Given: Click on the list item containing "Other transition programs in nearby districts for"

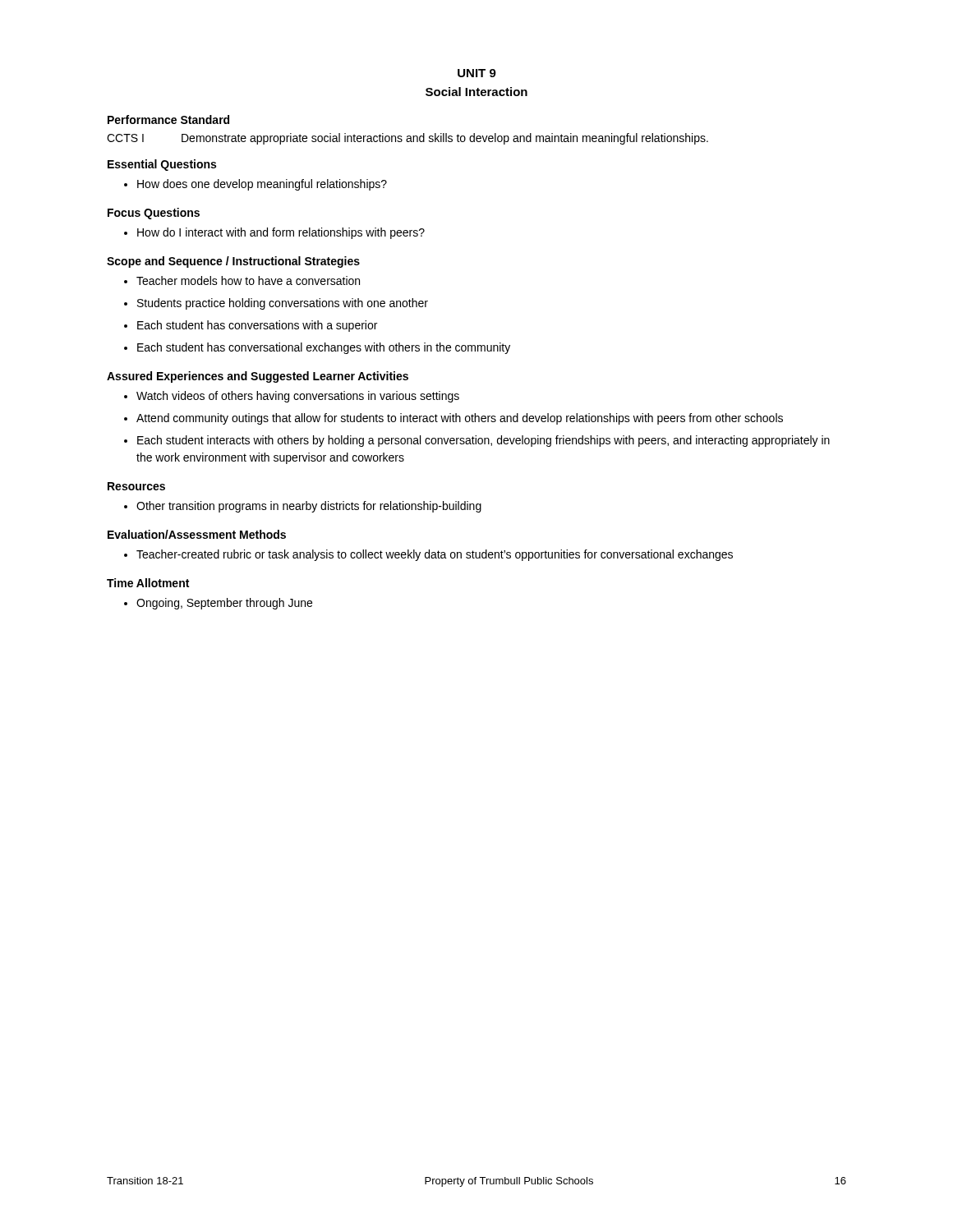Looking at the screenshot, I should pyautogui.click(x=309, y=506).
